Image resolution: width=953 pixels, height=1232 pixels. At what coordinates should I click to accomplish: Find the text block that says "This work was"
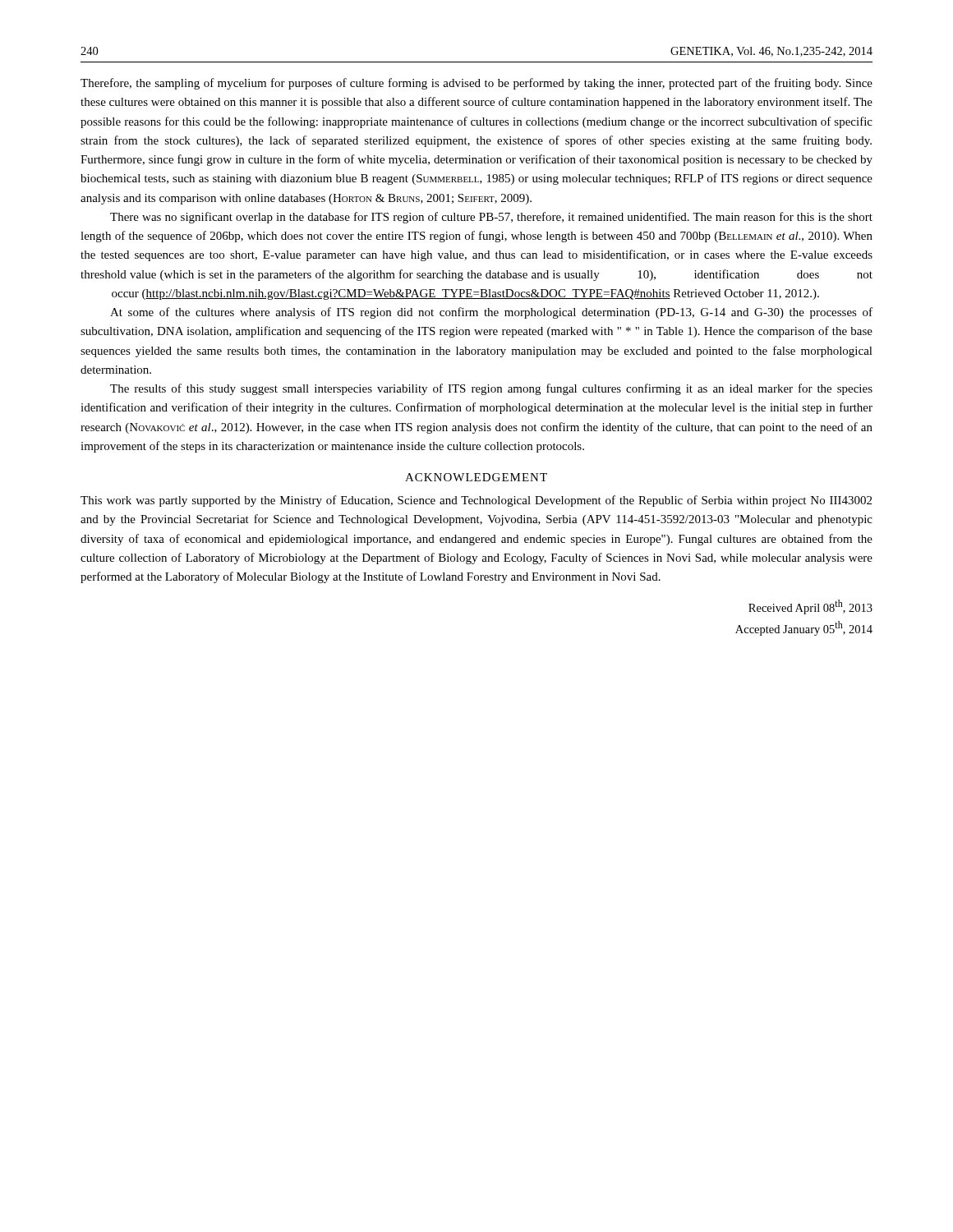pyautogui.click(x=476, y=539)
